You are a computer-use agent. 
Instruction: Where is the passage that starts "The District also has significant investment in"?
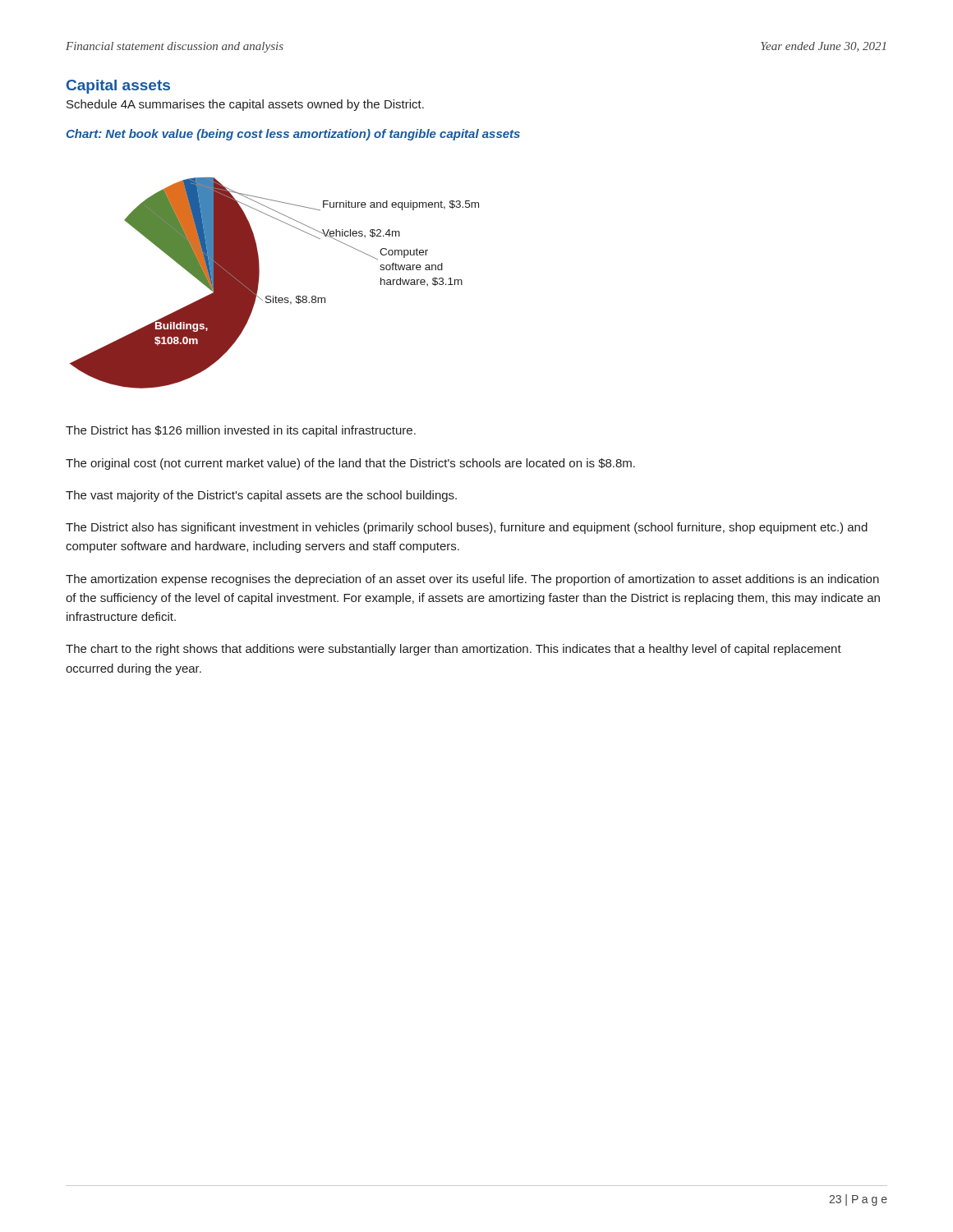point(467,536)
